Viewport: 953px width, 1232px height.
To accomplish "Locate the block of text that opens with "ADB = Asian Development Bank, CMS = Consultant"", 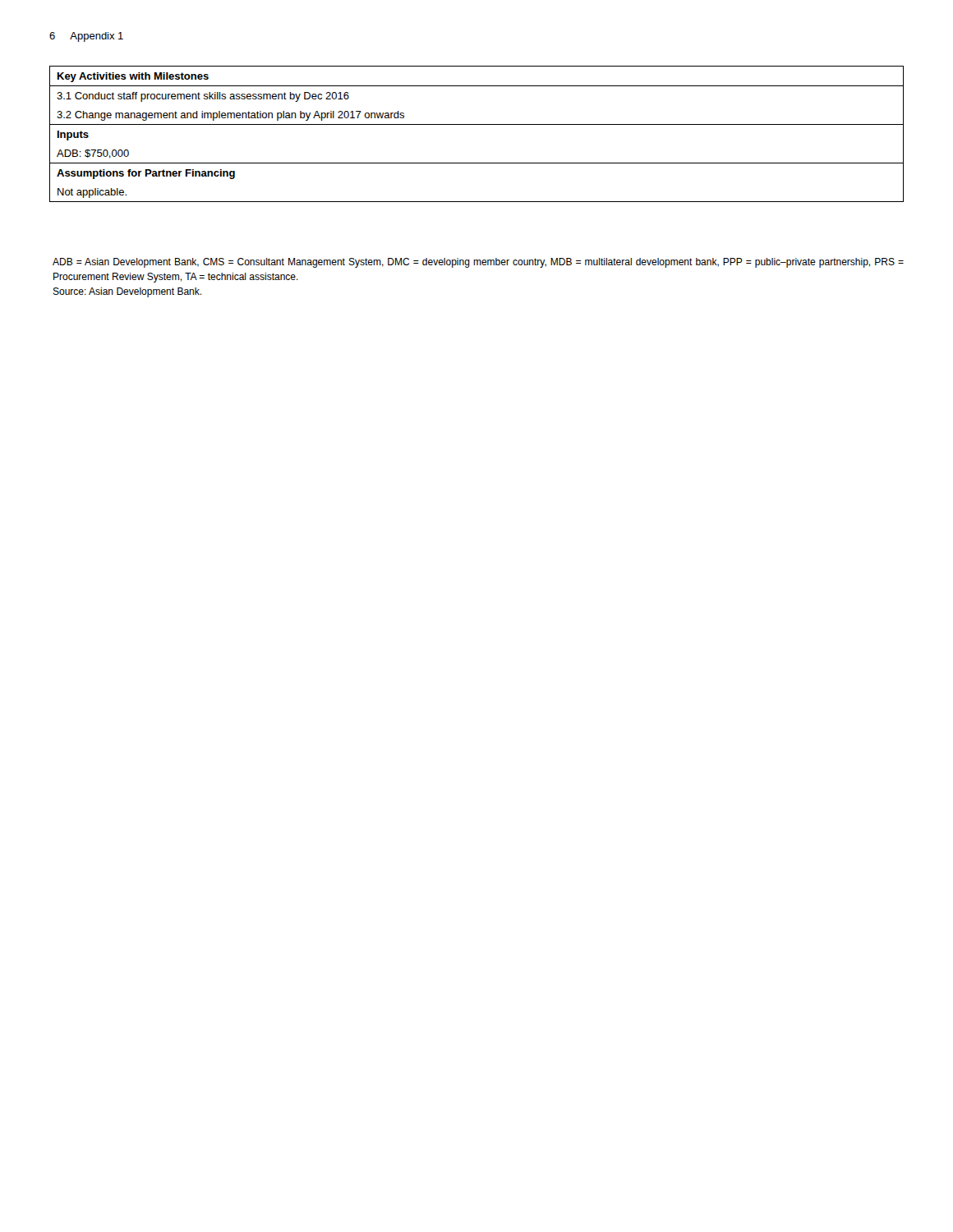I will click(478, 263).
